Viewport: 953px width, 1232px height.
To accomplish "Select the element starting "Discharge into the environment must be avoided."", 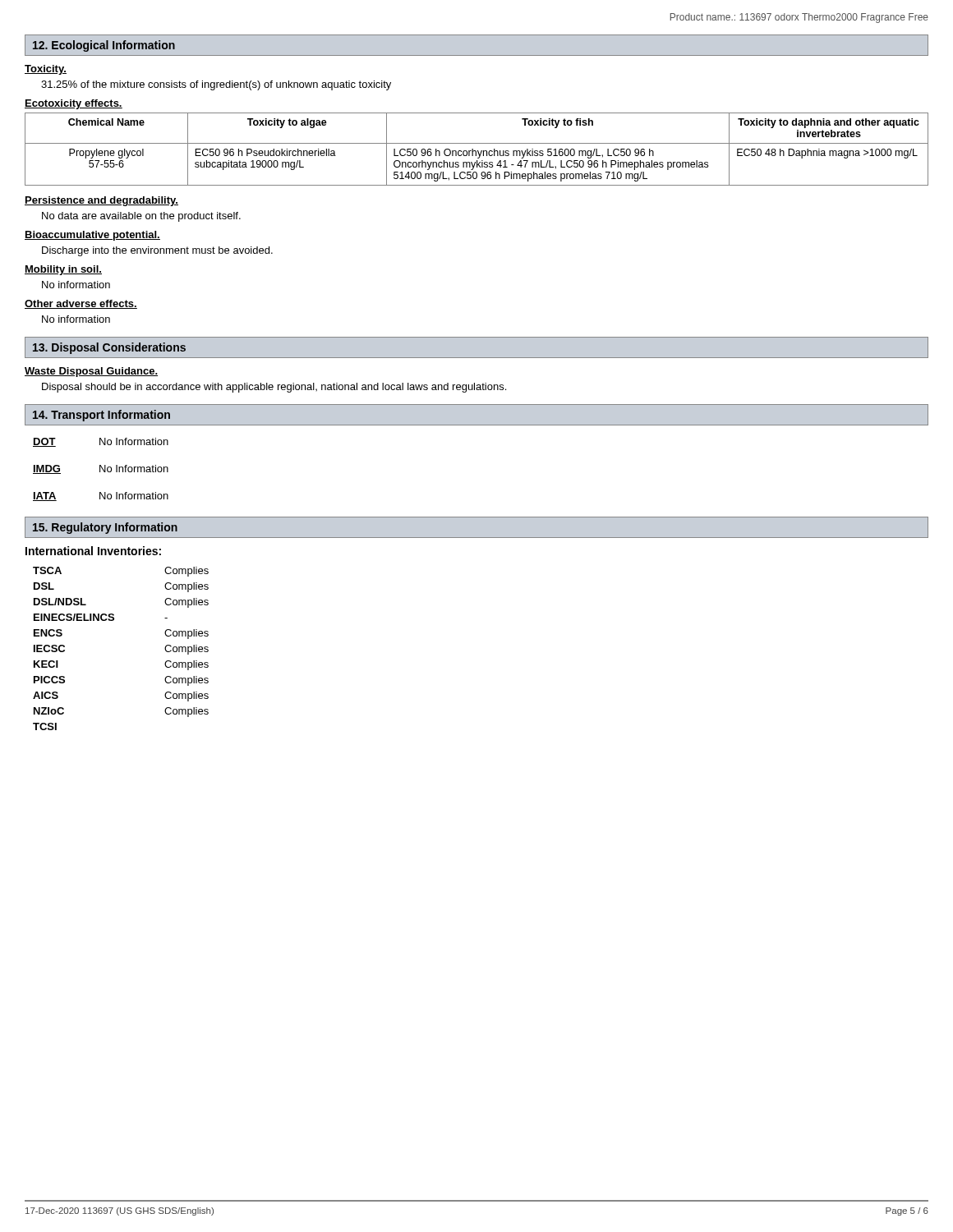I will (157, 250).
